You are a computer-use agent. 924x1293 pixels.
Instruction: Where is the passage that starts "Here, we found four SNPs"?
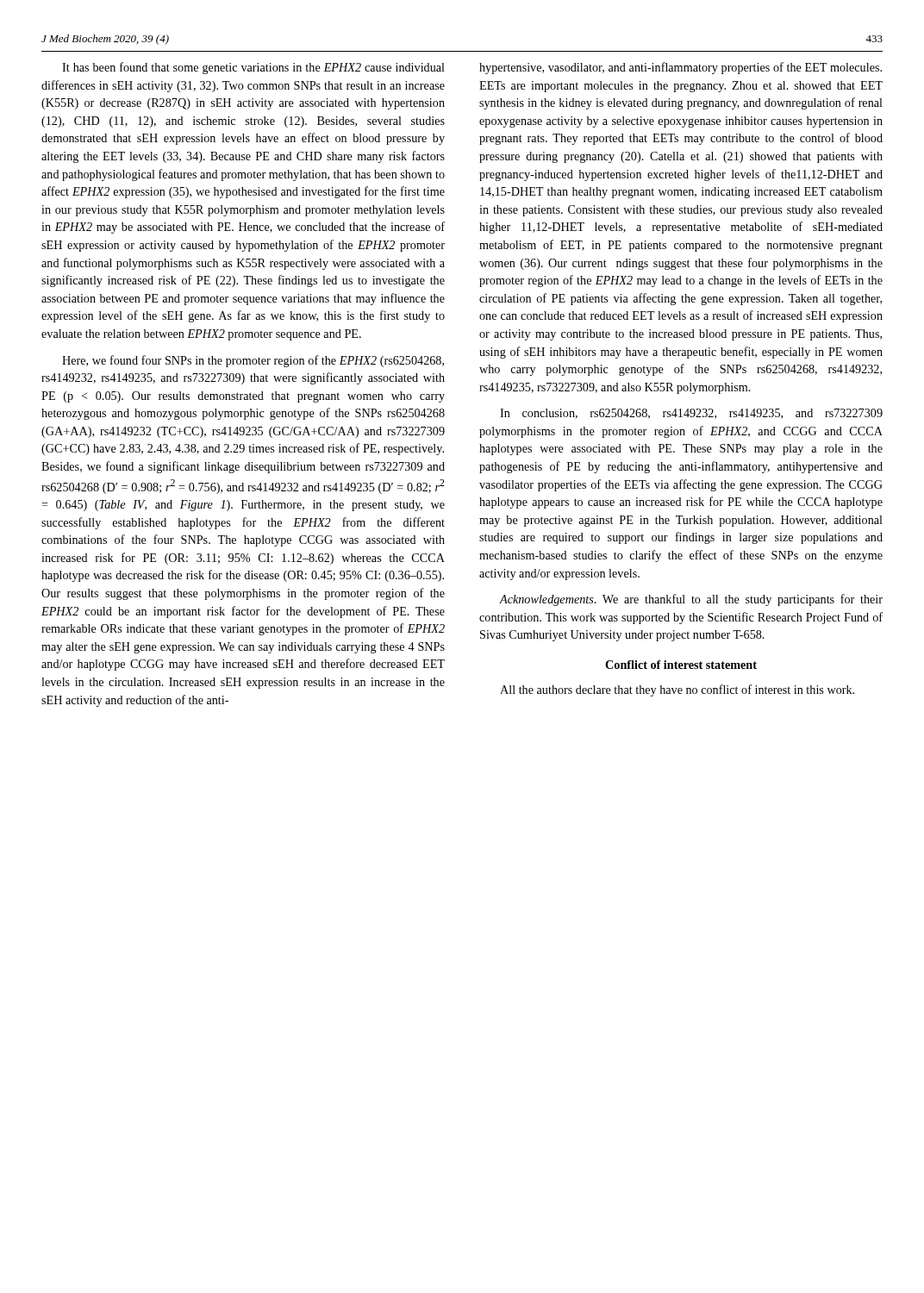point(243,530)
